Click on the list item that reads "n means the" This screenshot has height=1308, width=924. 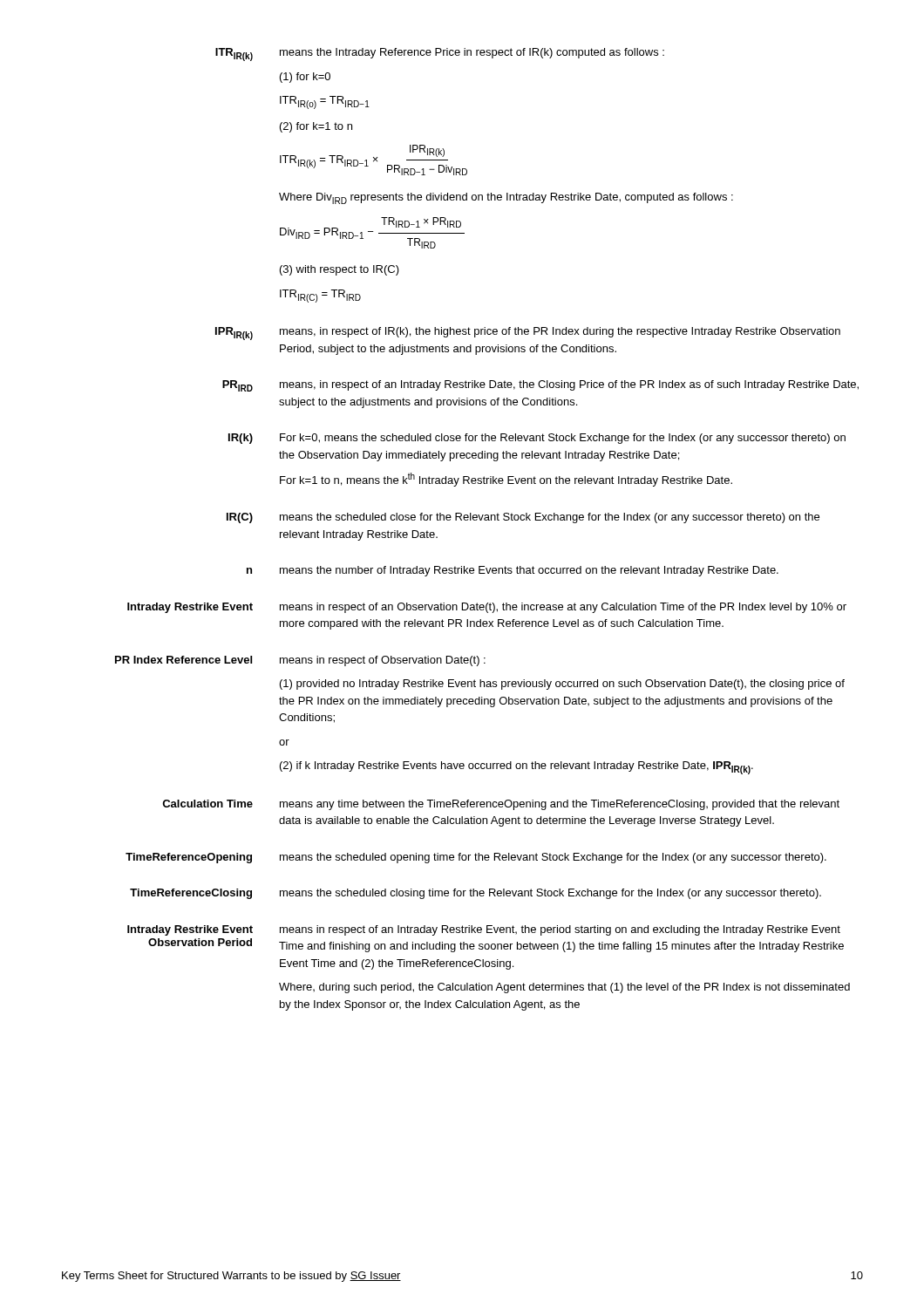click(462, 574)
